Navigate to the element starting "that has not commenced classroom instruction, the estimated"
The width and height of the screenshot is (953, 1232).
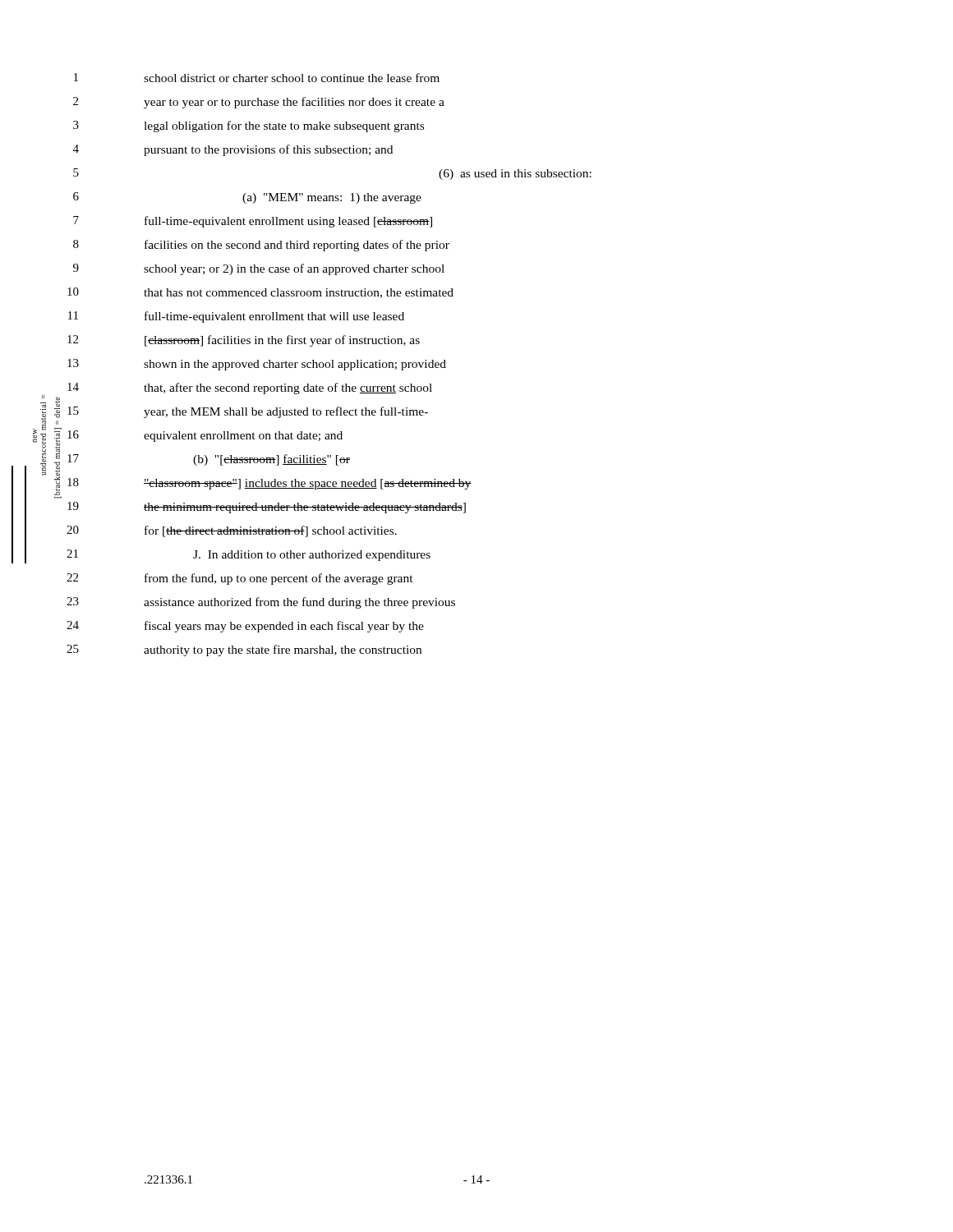299,292
